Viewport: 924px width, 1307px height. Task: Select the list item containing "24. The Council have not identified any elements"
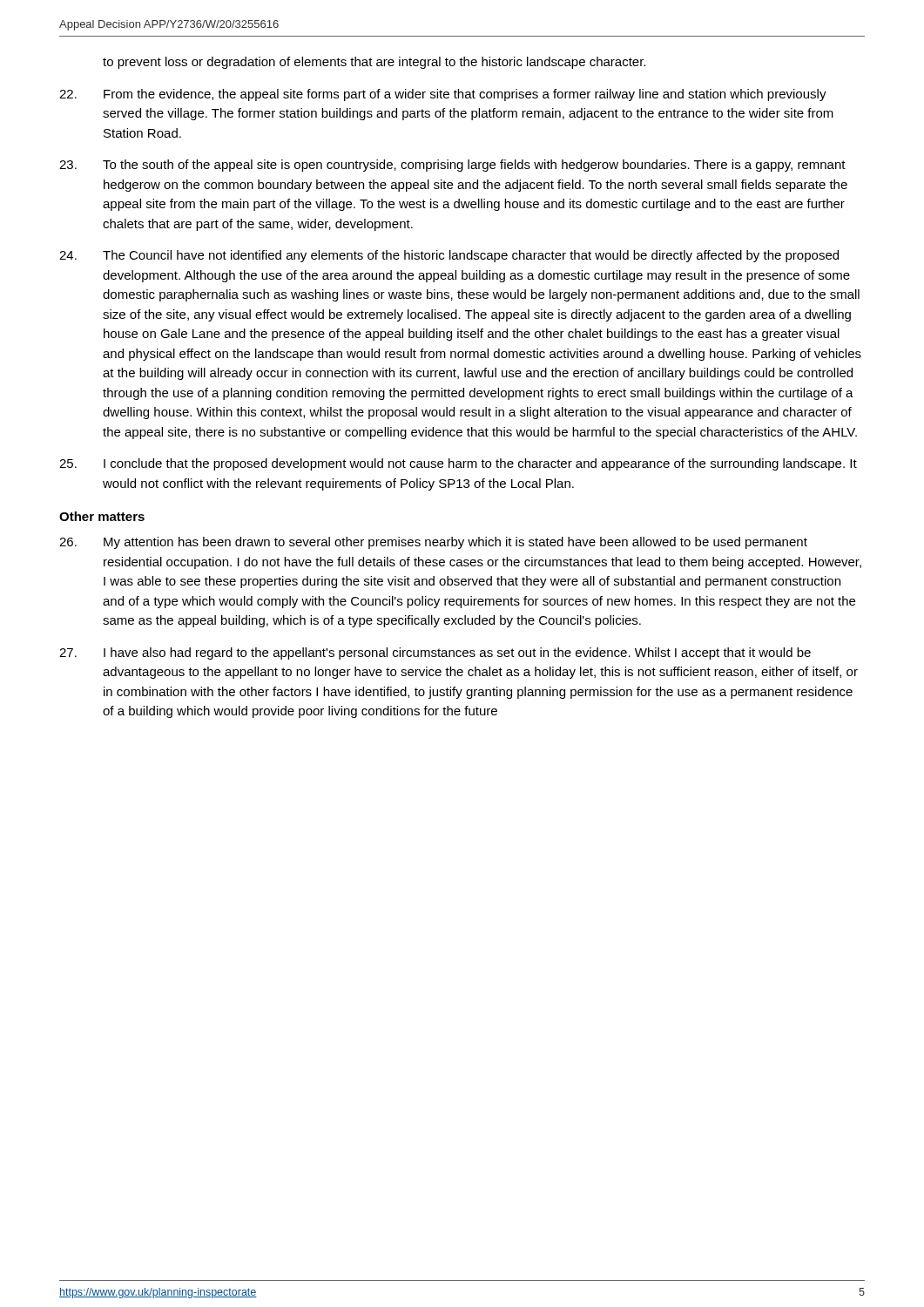[x=462, y=344]
